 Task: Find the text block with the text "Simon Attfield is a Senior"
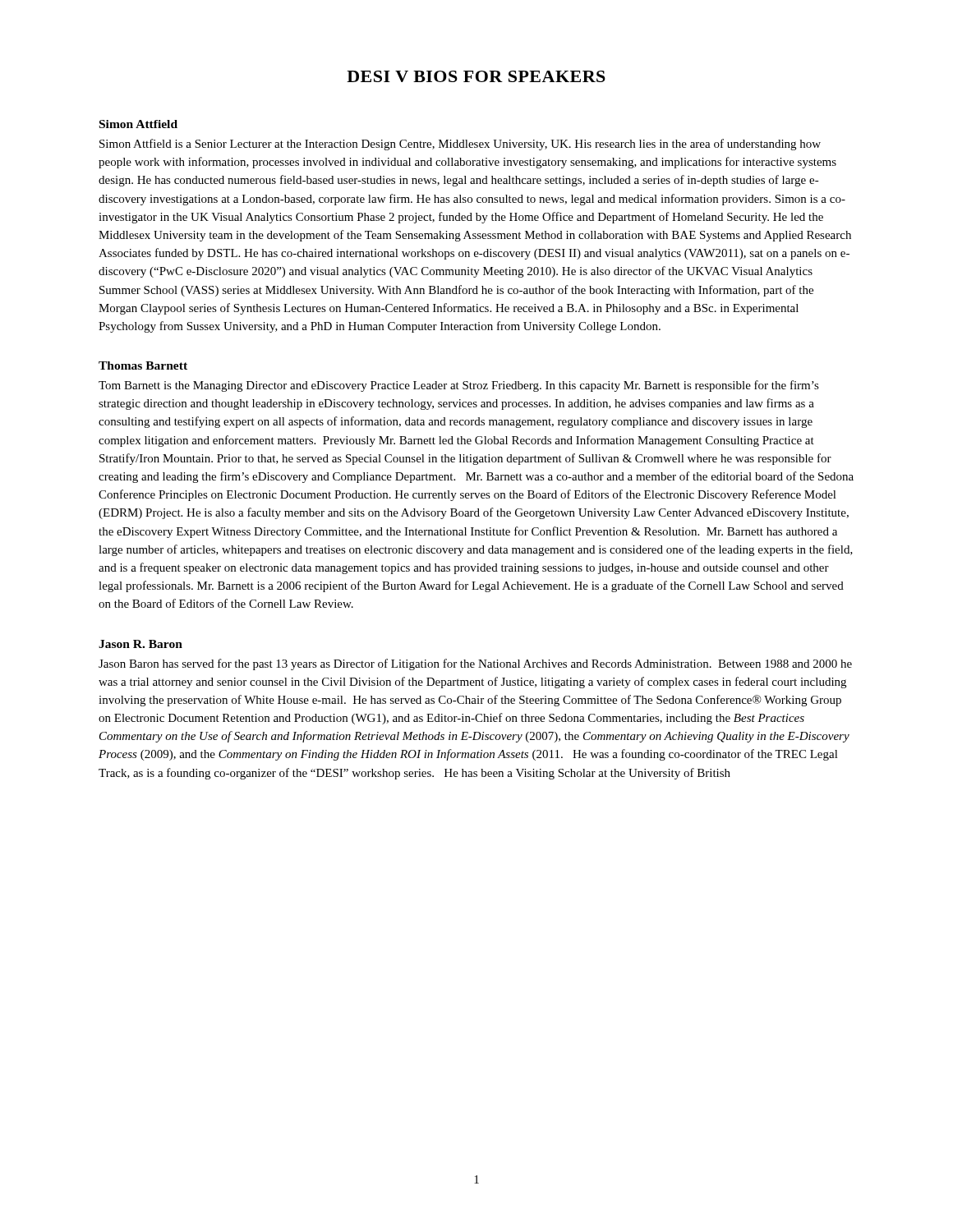(x=475, y=235)
